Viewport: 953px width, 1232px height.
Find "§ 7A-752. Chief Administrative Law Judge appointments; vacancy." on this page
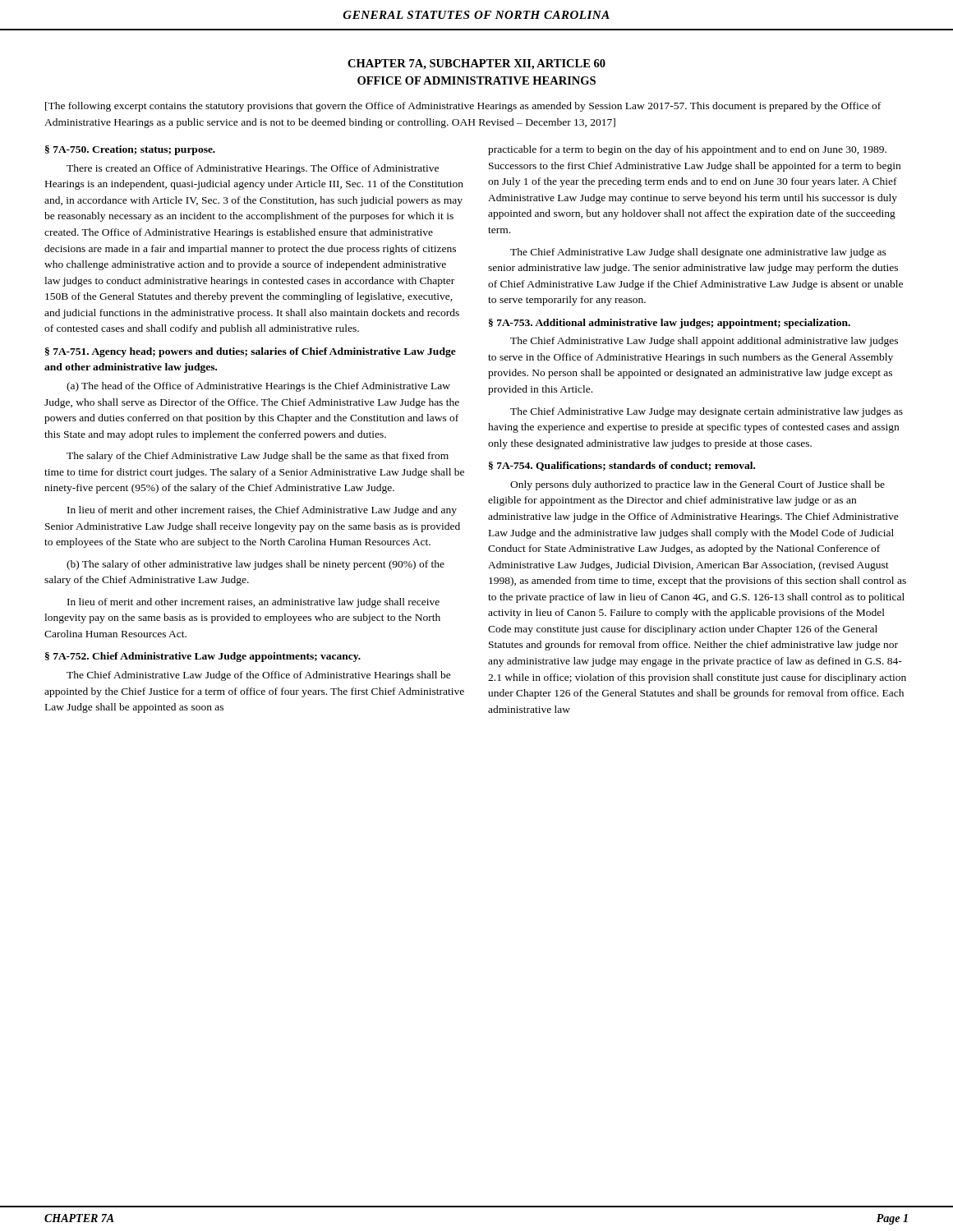point(203,656)
